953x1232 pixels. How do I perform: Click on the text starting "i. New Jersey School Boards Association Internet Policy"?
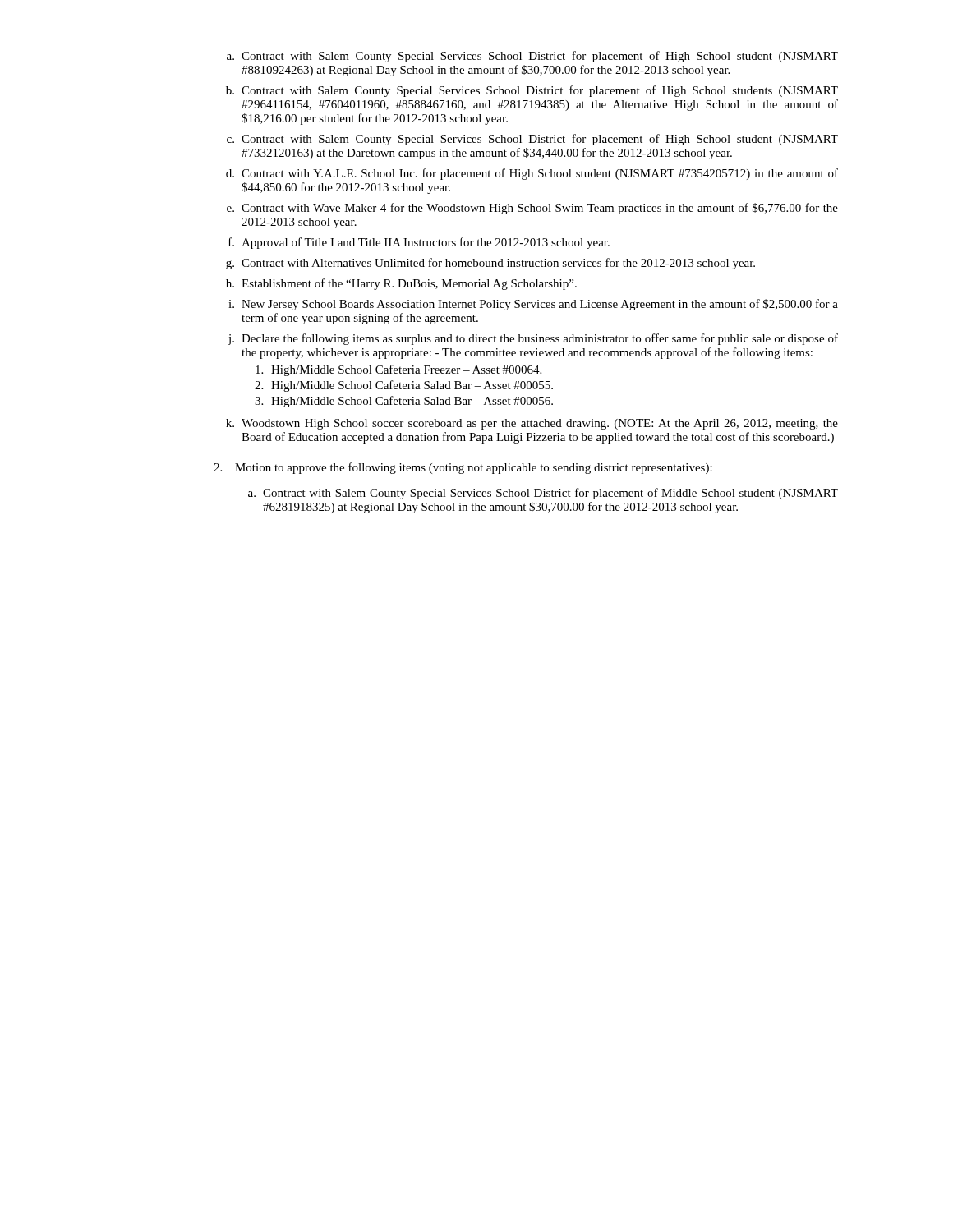tap(526, 311)
